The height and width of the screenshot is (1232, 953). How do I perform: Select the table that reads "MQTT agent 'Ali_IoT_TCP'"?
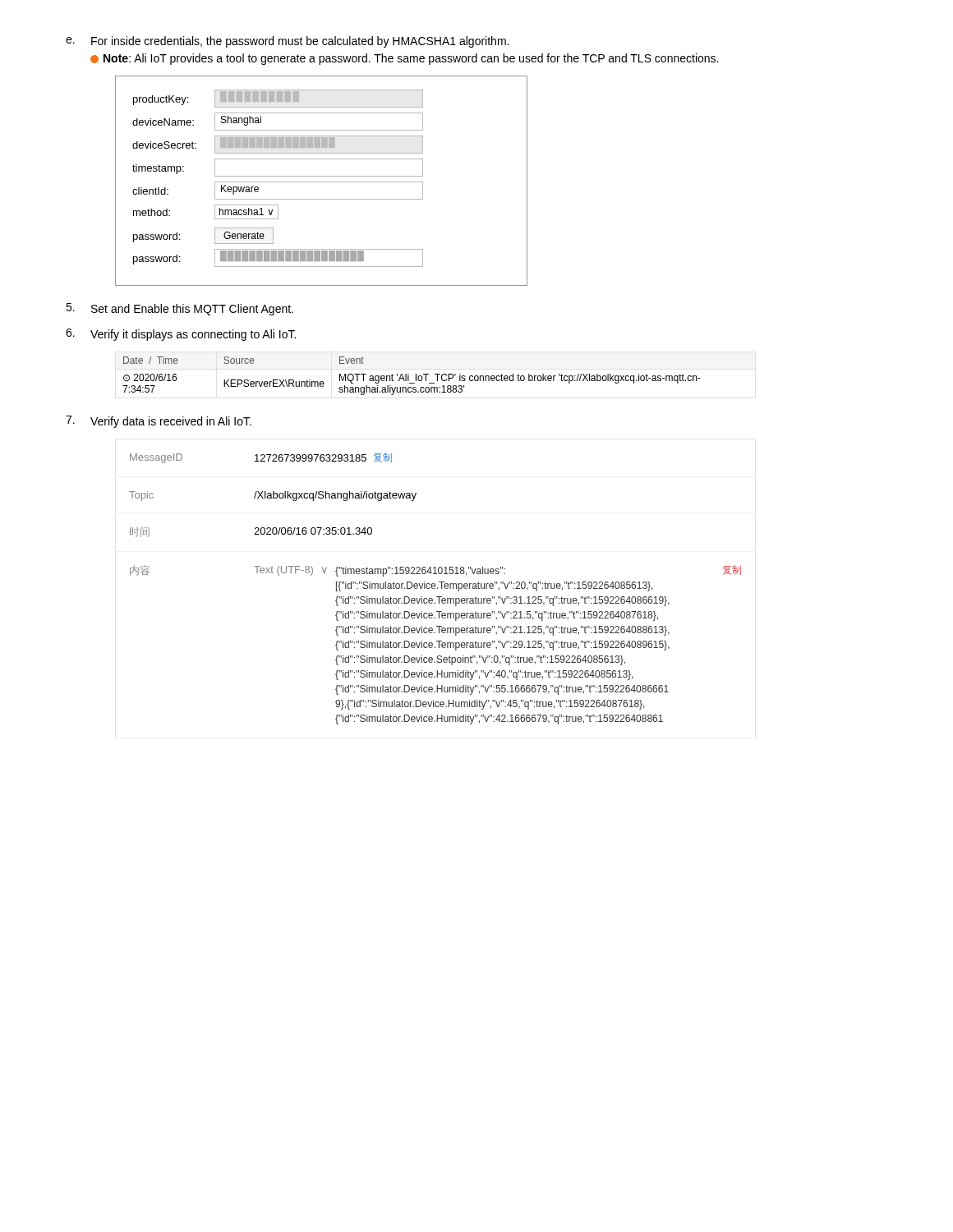pos(489,375)
